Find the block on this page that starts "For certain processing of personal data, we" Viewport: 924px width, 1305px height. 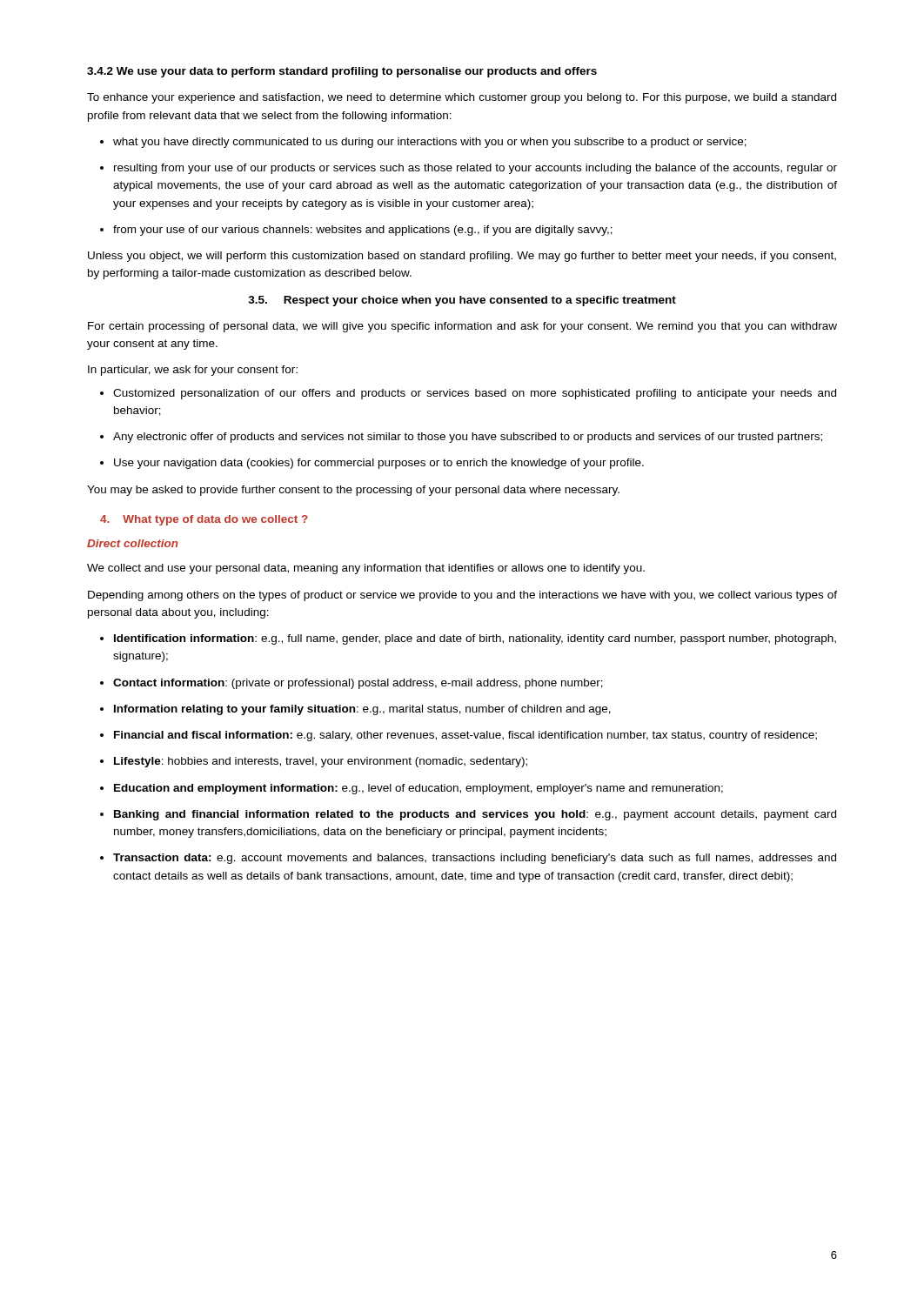pyautogui.click(x=462, y=335)
